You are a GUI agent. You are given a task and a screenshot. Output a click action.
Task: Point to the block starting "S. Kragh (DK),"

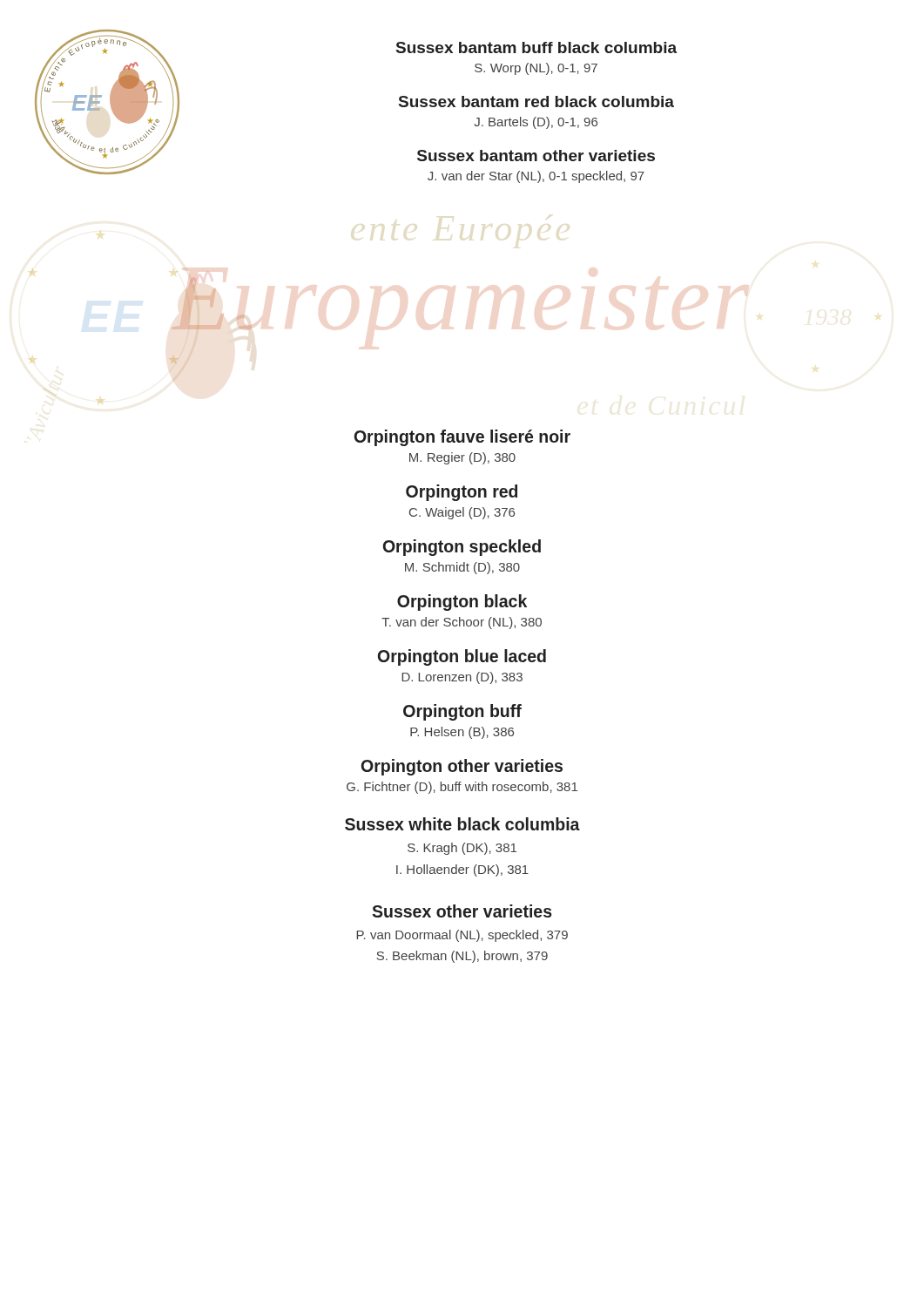pos(462,858)
